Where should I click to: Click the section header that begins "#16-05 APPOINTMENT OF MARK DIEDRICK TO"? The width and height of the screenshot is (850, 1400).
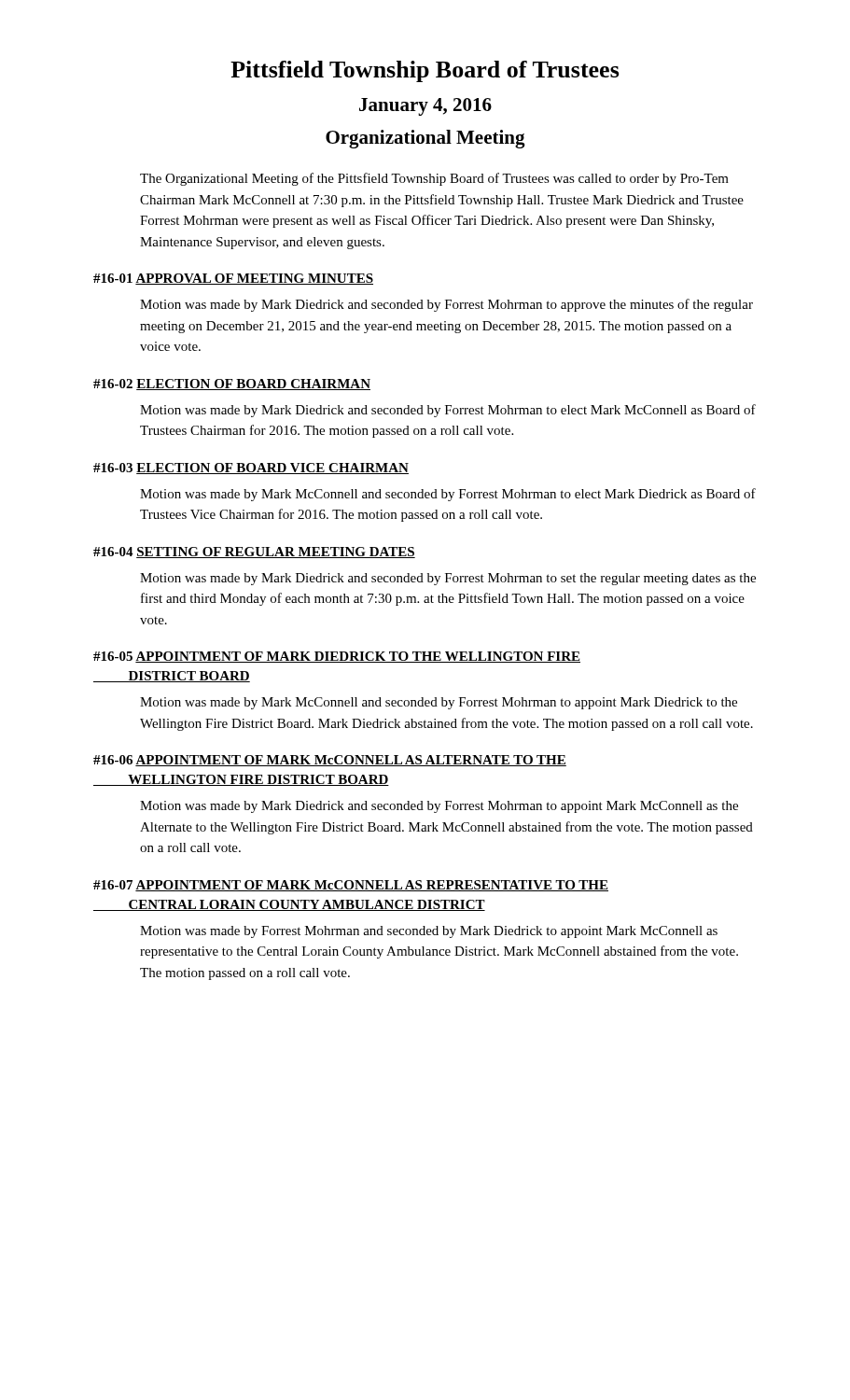click(337, 666)
